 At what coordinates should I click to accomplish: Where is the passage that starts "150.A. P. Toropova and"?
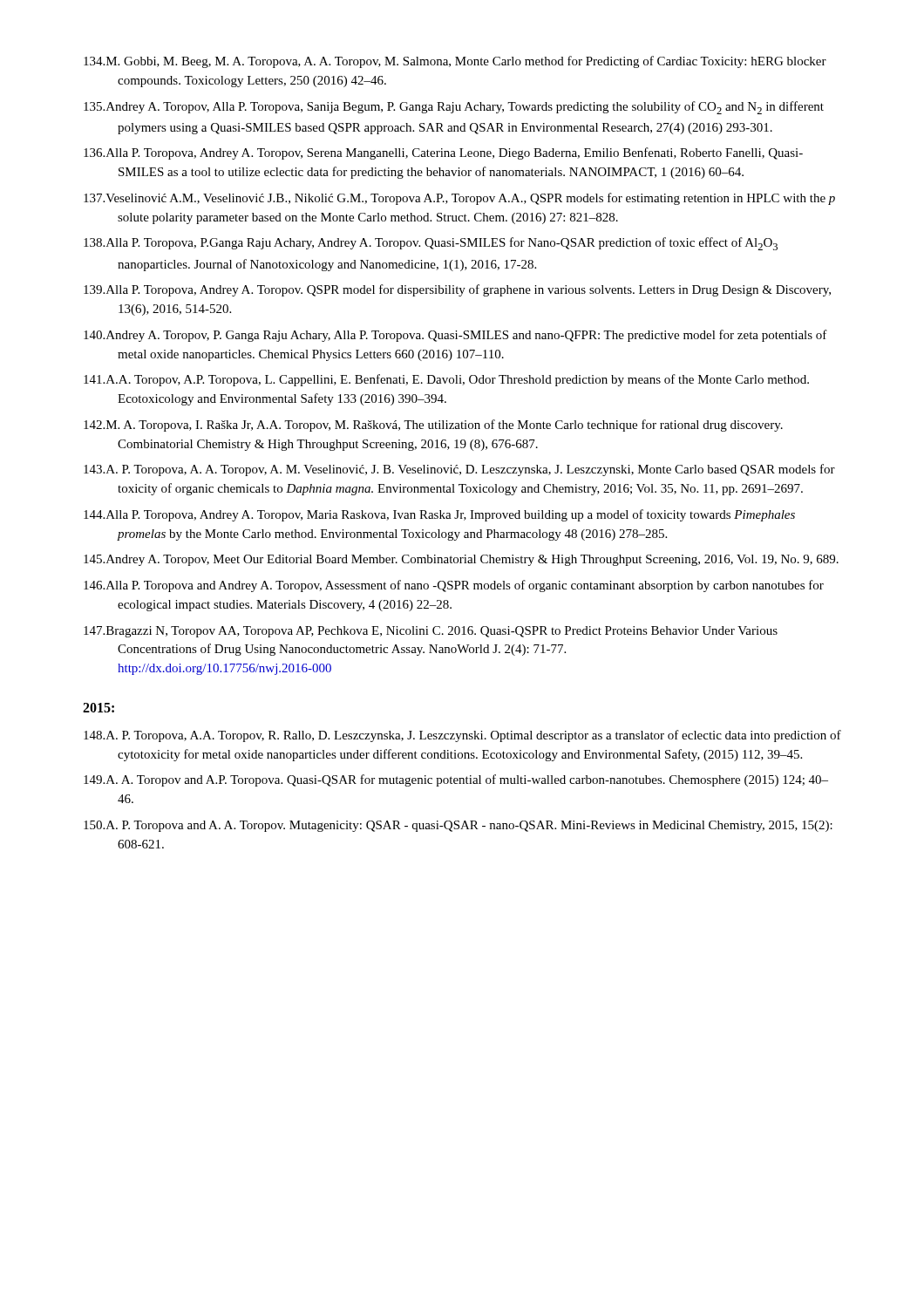458,834
